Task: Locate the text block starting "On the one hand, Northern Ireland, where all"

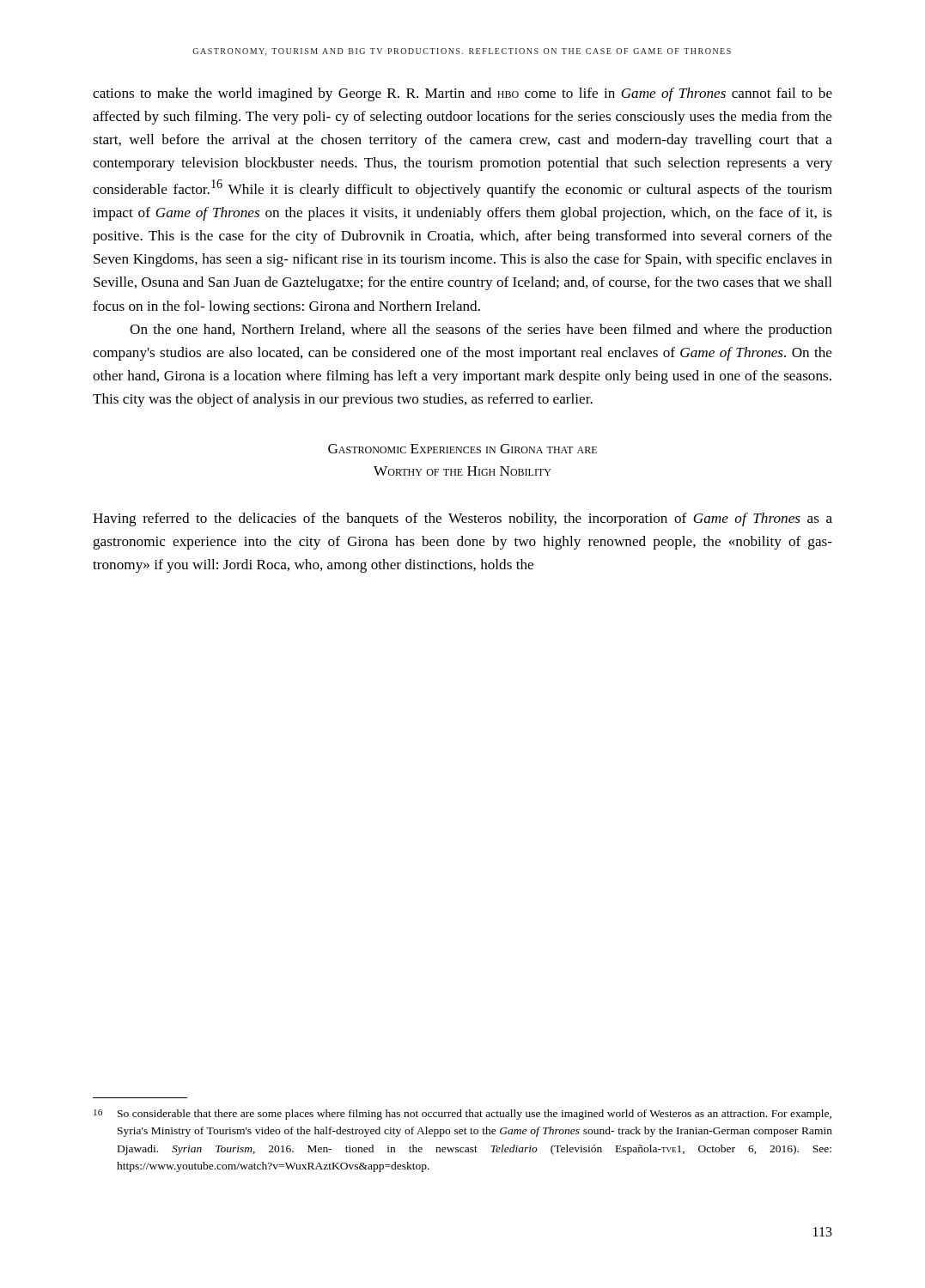Action: (462, 364)
